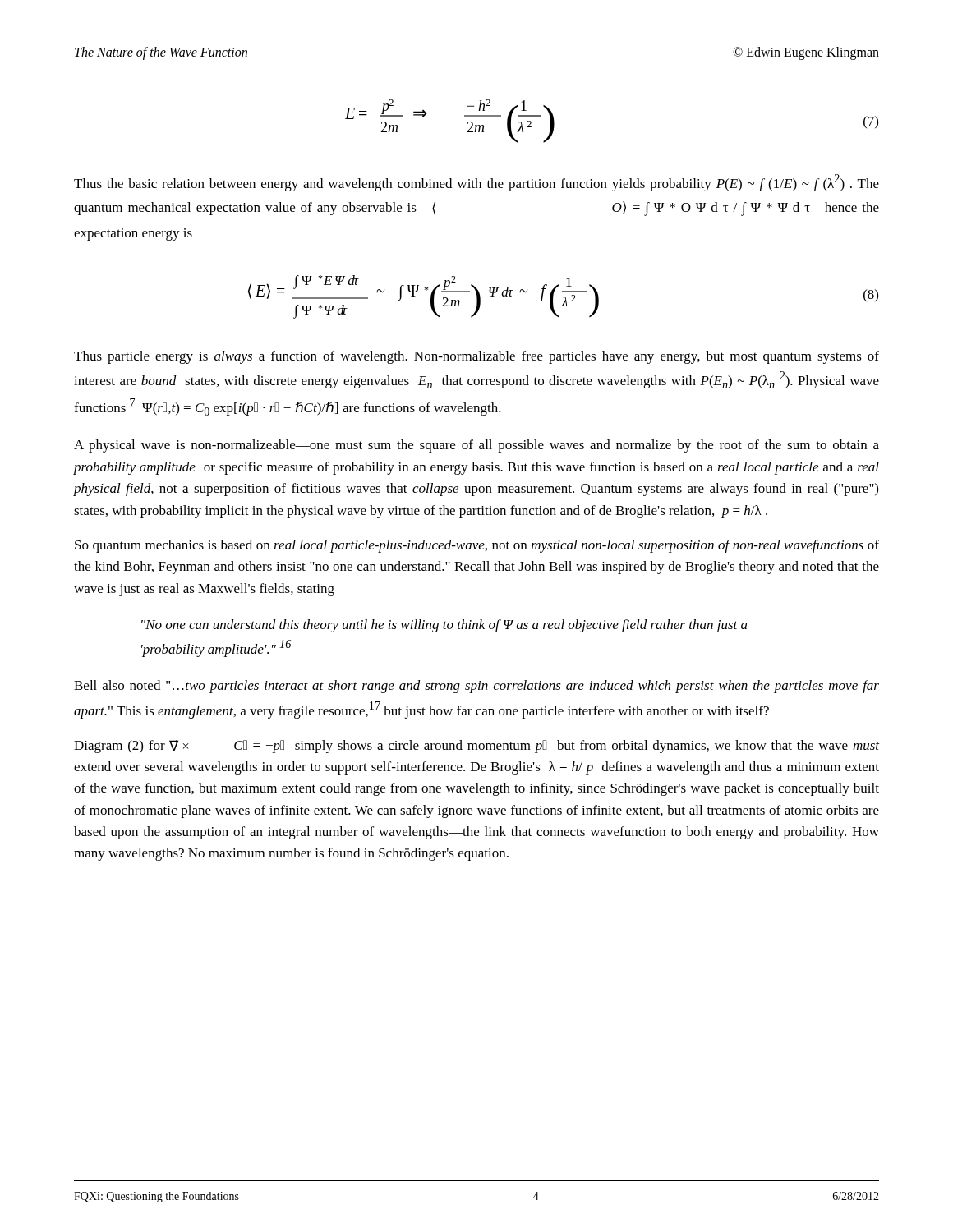Find the block on this page that starts "A physical wave is non-normalizeable—one must"
The height and width of the screenshot is (1232, 953).
pyautogui.click(x=476, y=478)
